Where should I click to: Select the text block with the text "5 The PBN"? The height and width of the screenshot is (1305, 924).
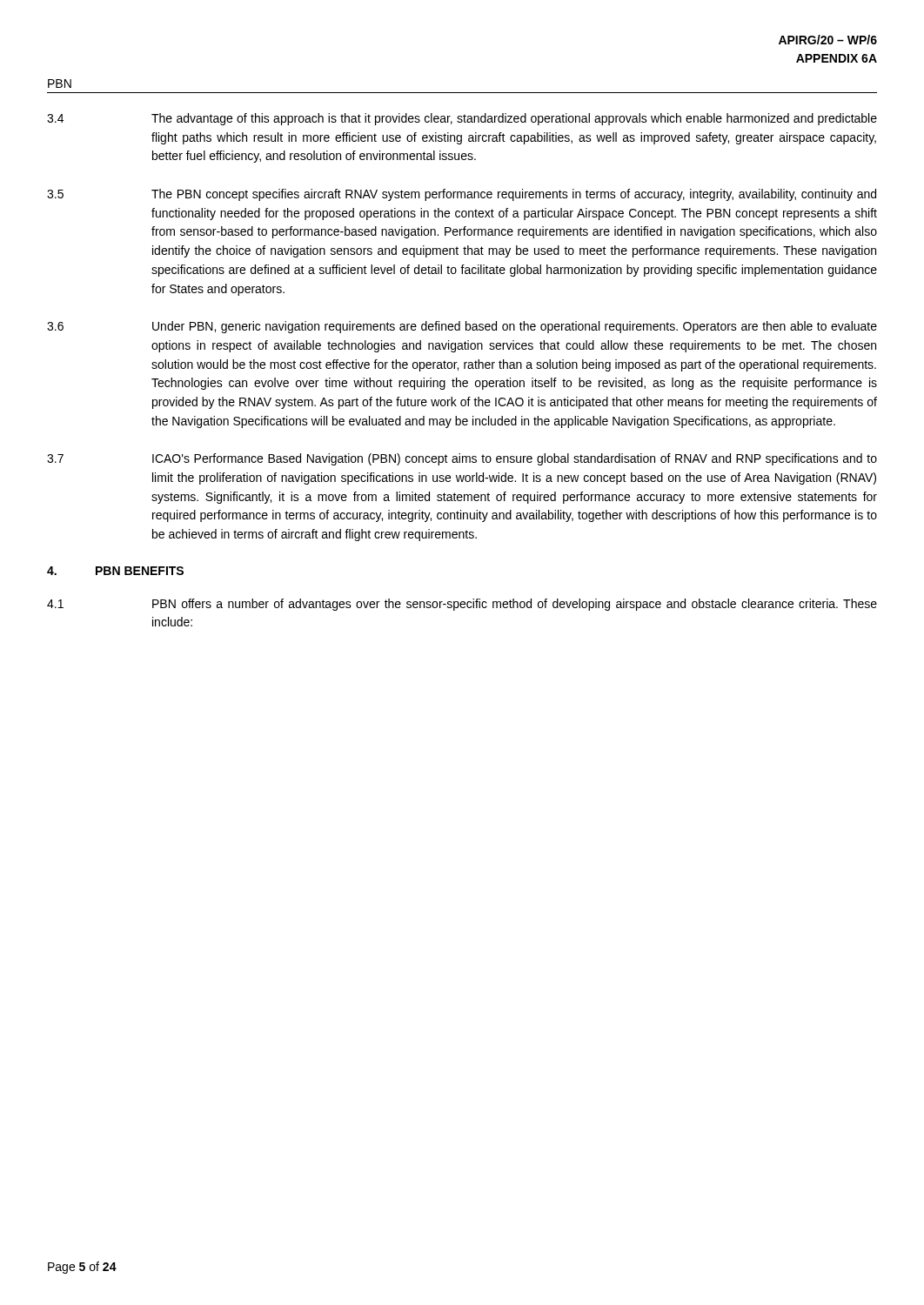pyautogui.click(x=462, y=242)
